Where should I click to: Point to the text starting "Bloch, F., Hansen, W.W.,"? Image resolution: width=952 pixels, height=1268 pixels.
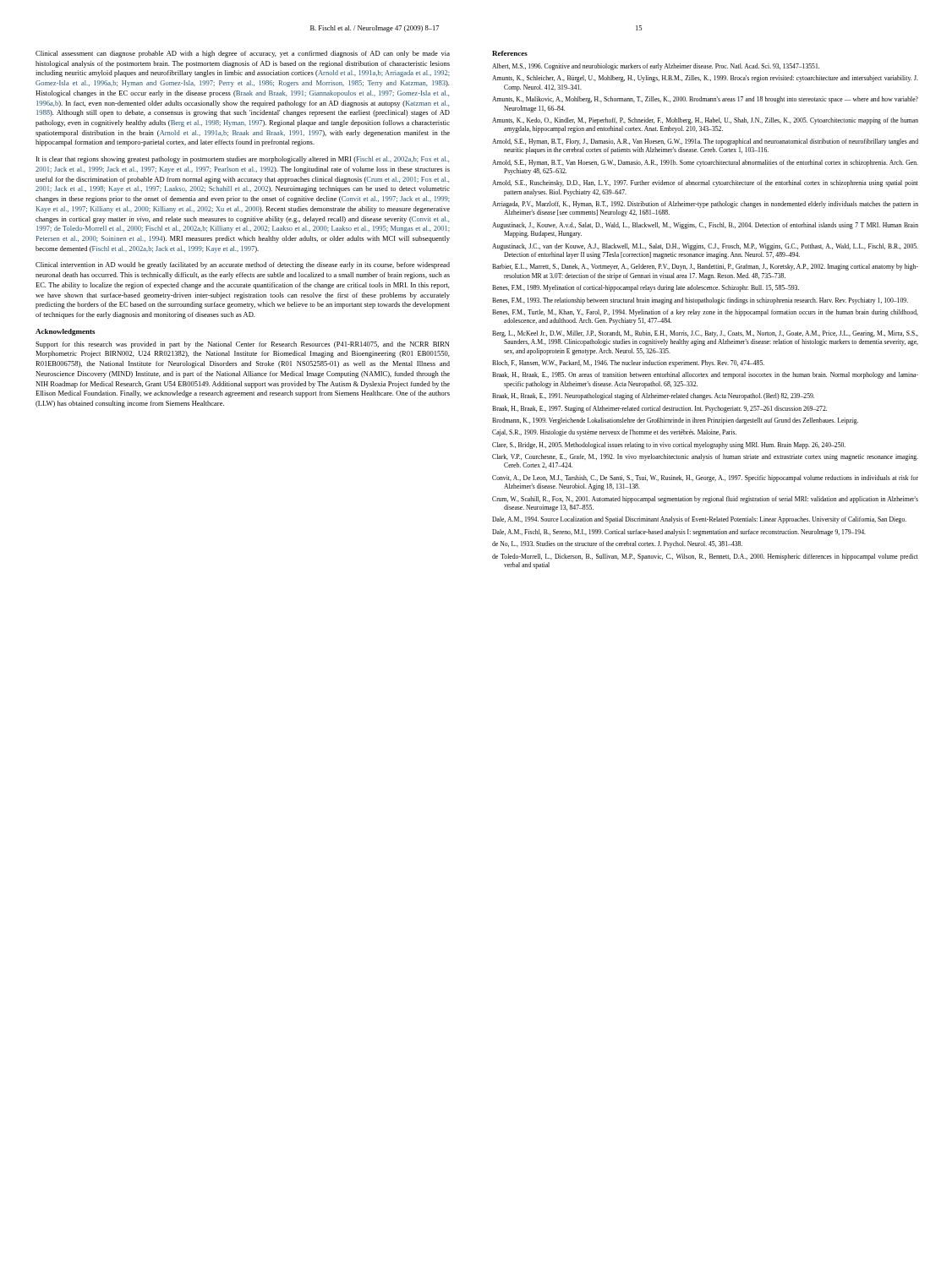[x=628, y=363]
